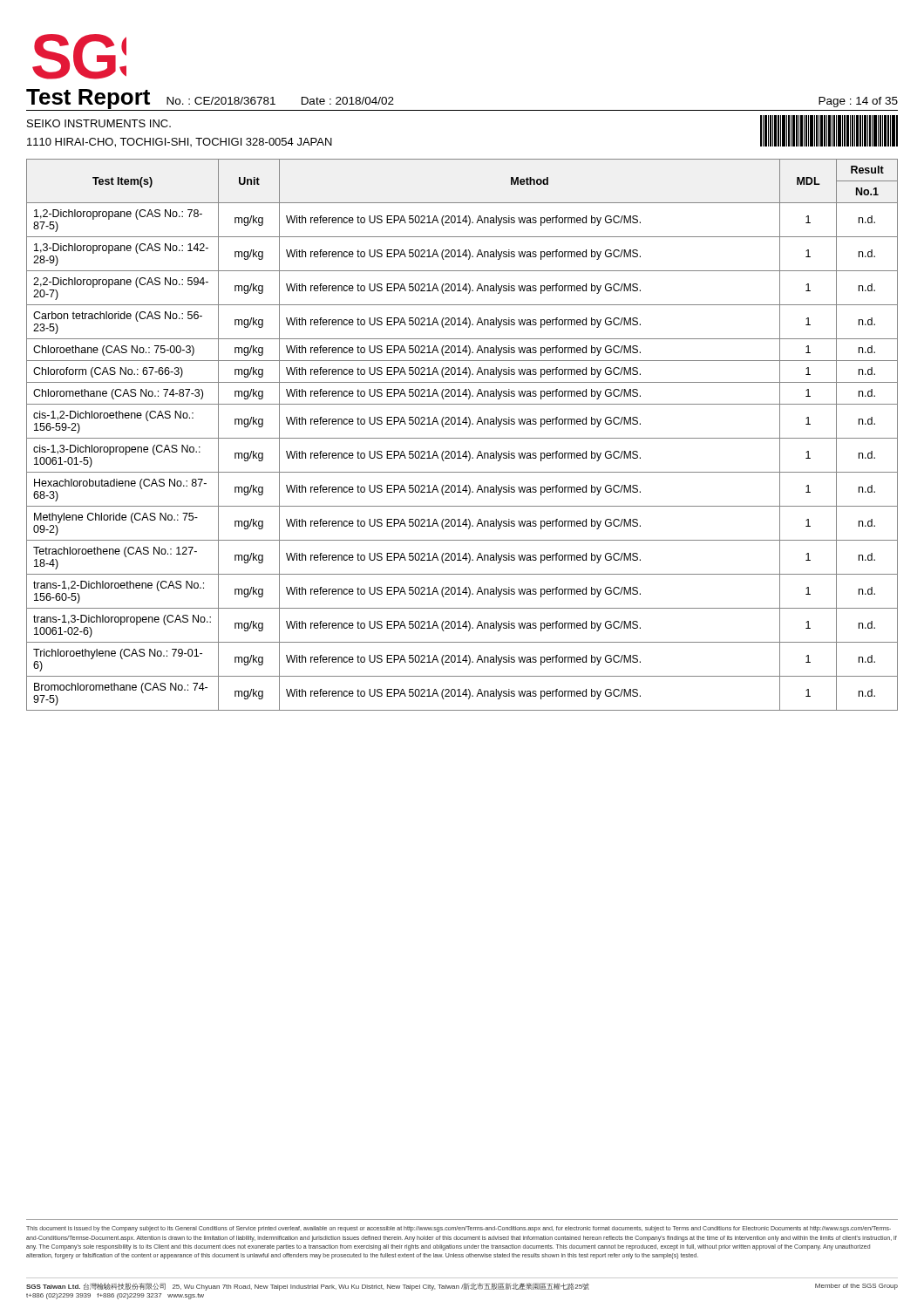Click on the table containing "Tetrachloroethene (CAS No.:"

pos(462,435)
